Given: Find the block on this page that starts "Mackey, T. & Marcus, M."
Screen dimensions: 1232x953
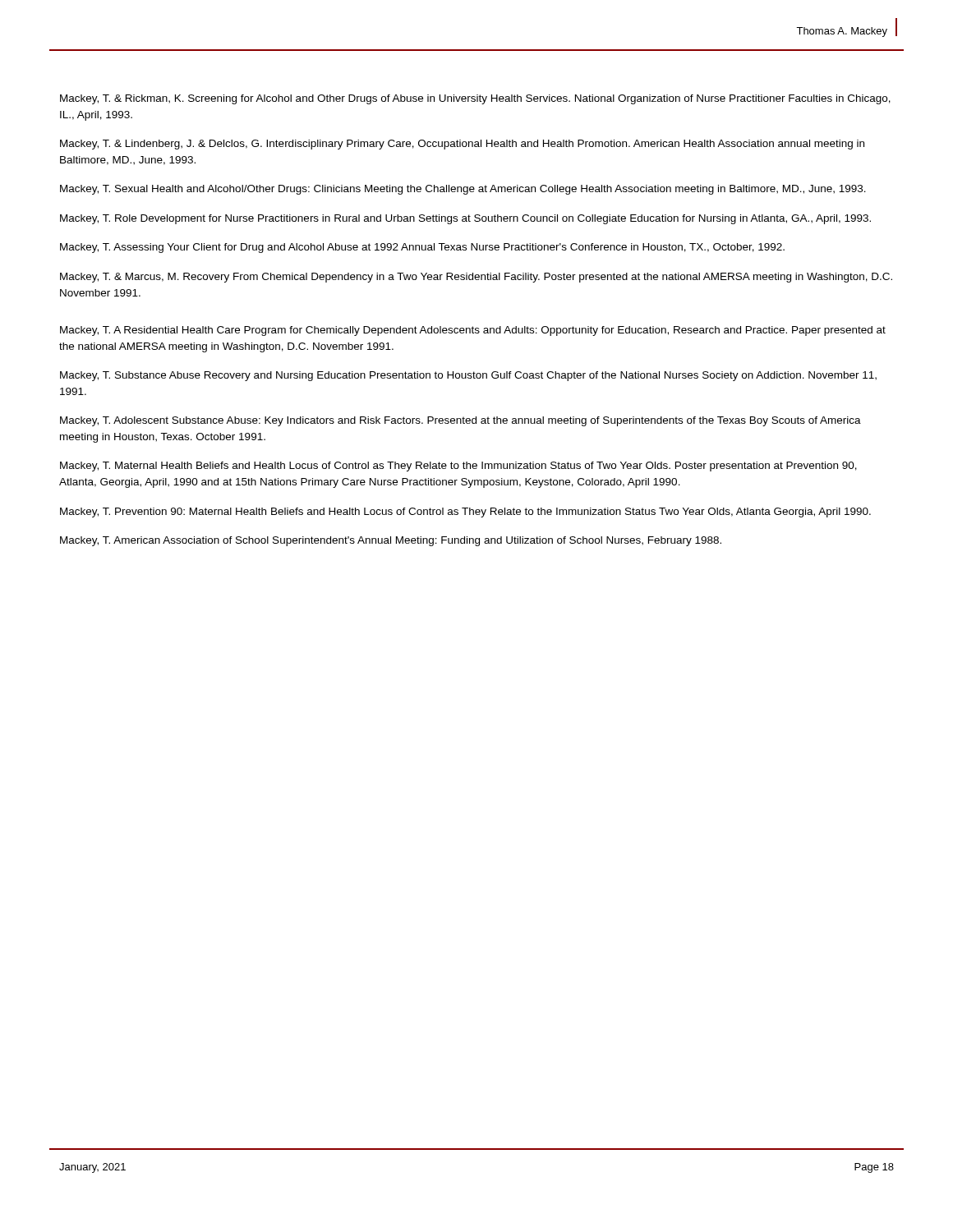Looking at the screenshot, I should point(476,284).
